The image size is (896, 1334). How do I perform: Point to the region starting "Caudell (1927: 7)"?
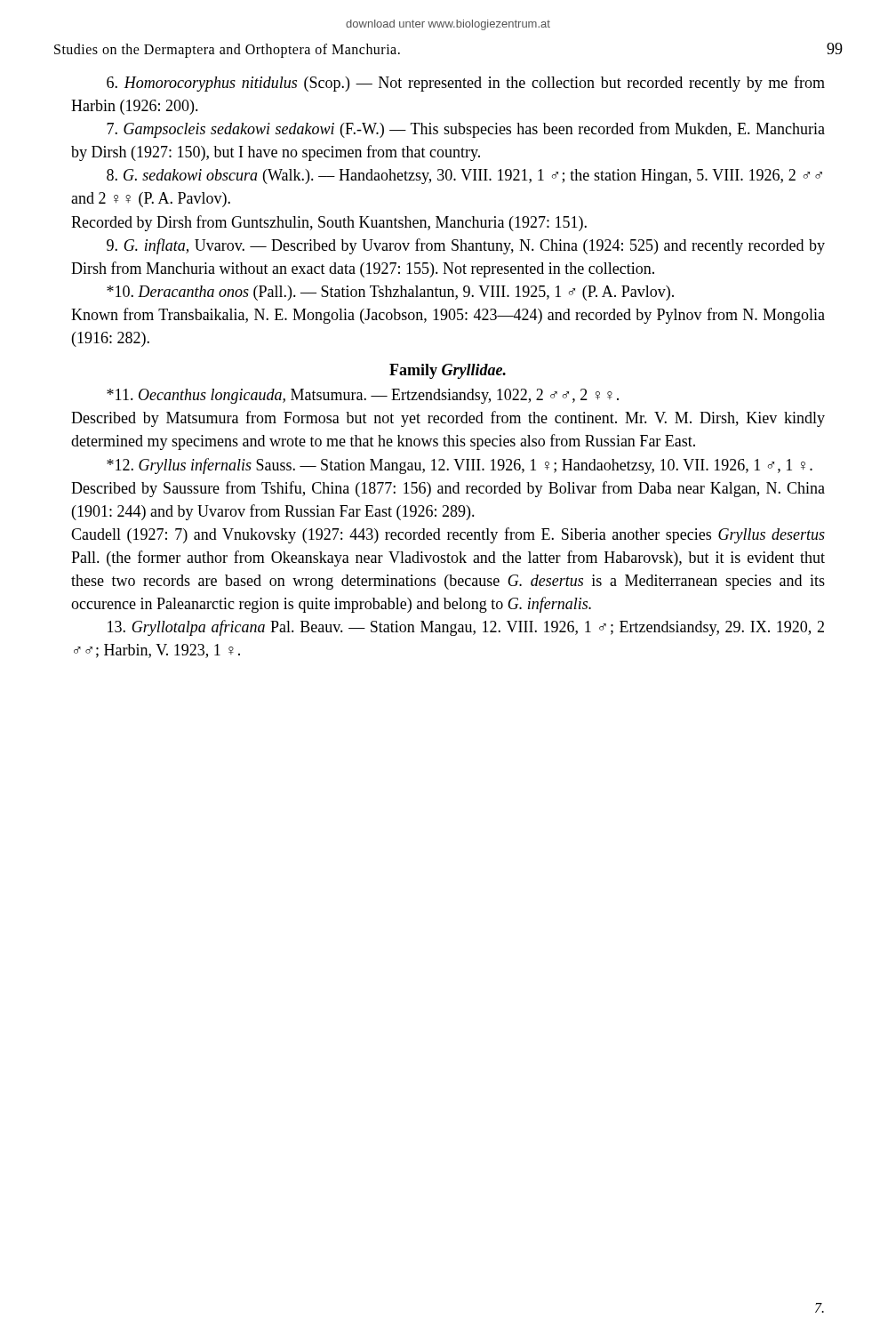tap(448, 569)
